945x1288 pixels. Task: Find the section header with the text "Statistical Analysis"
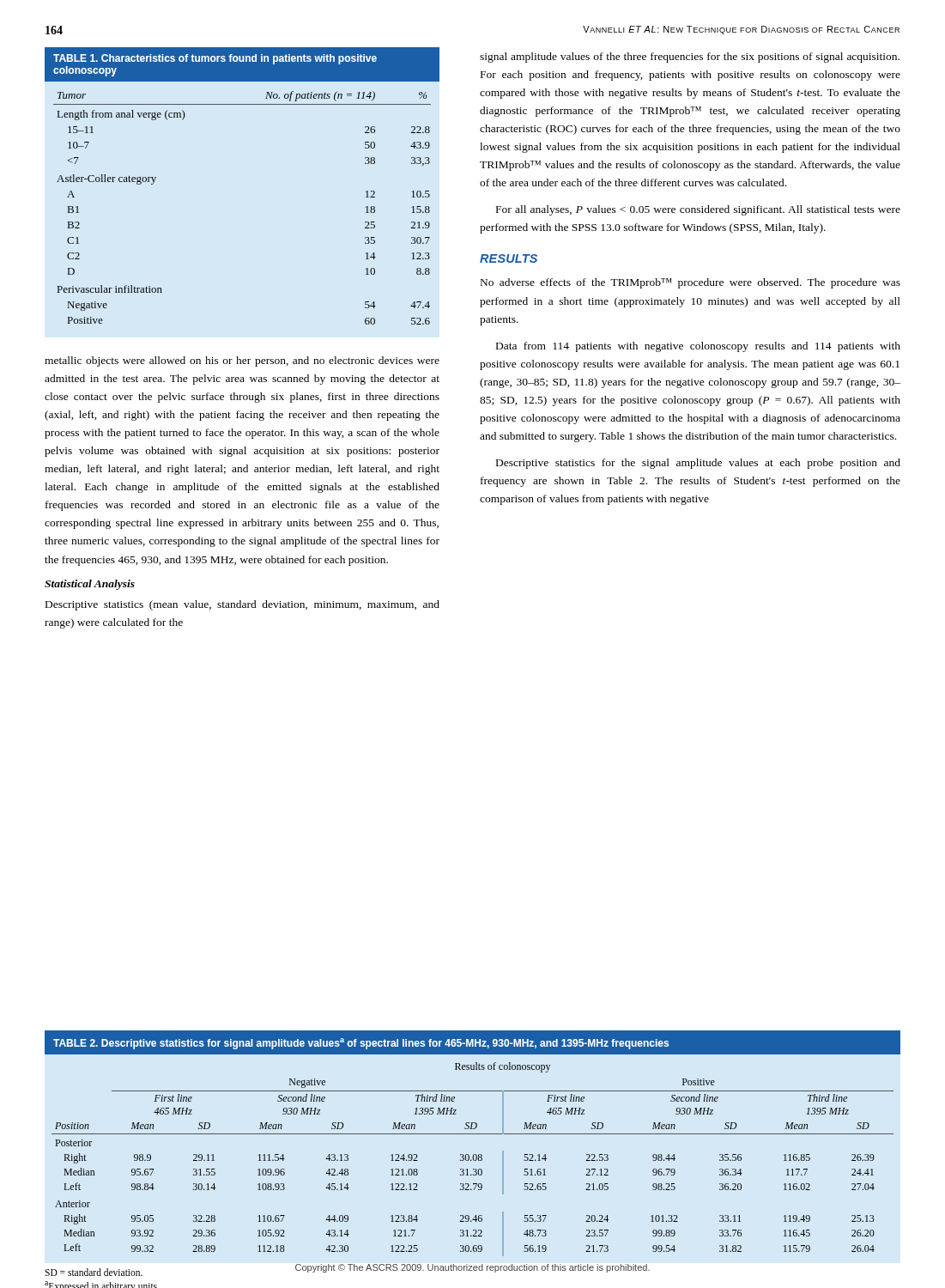click(x=90, y=583)
